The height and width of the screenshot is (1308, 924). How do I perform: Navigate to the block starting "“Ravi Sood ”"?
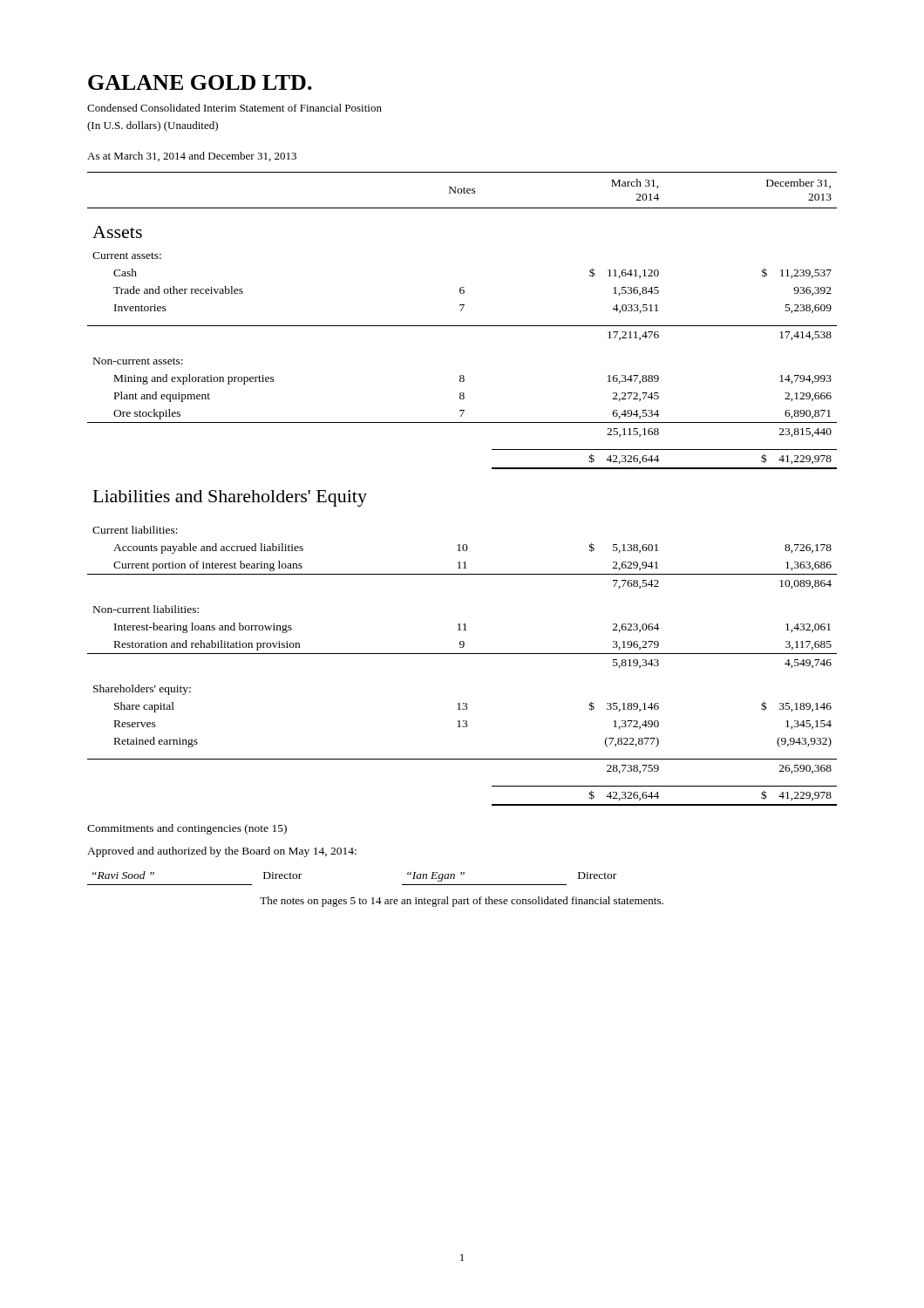(x=462, y=876)
